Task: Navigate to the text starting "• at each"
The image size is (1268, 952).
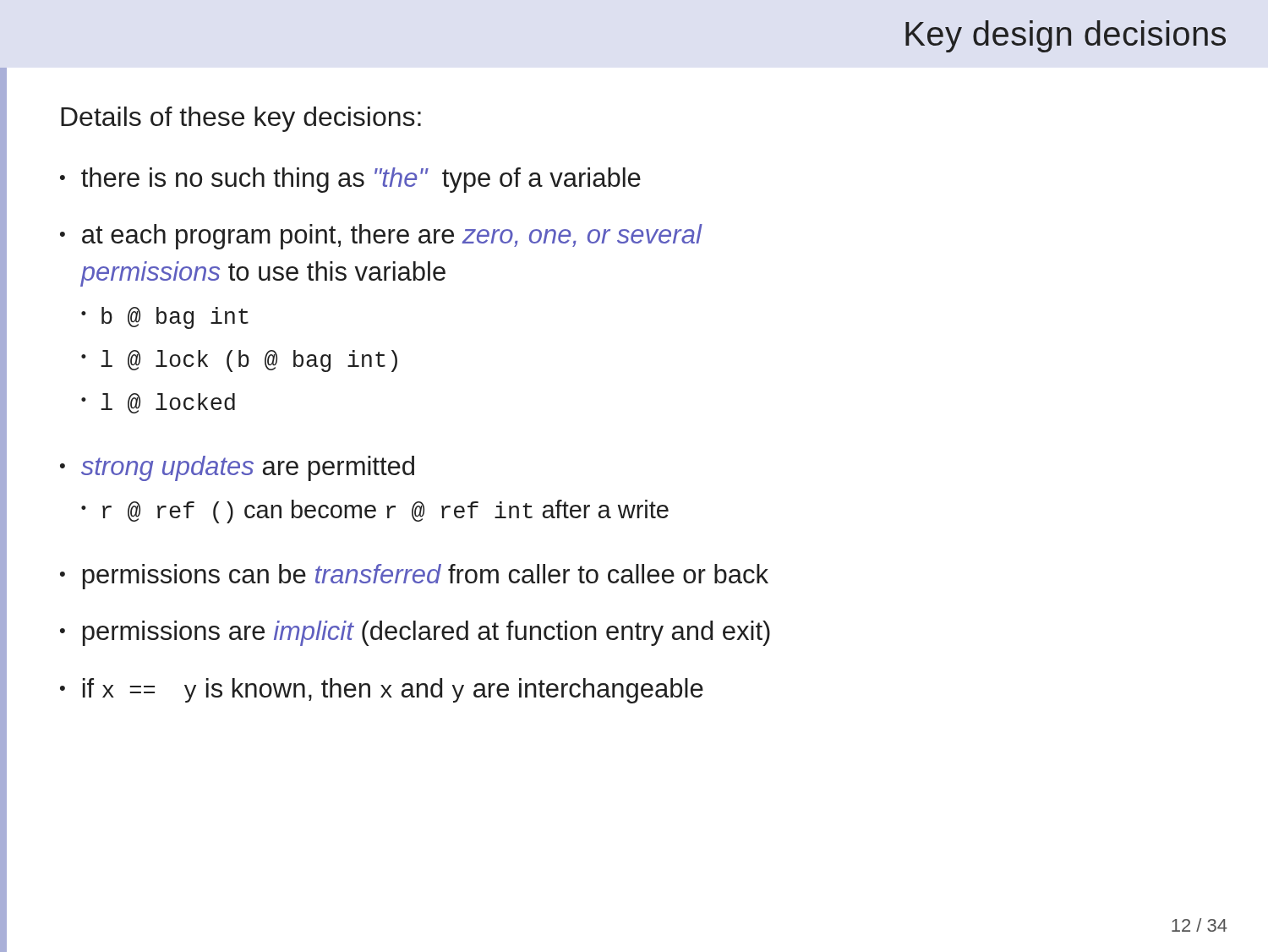Action: [x=381, y=237]
